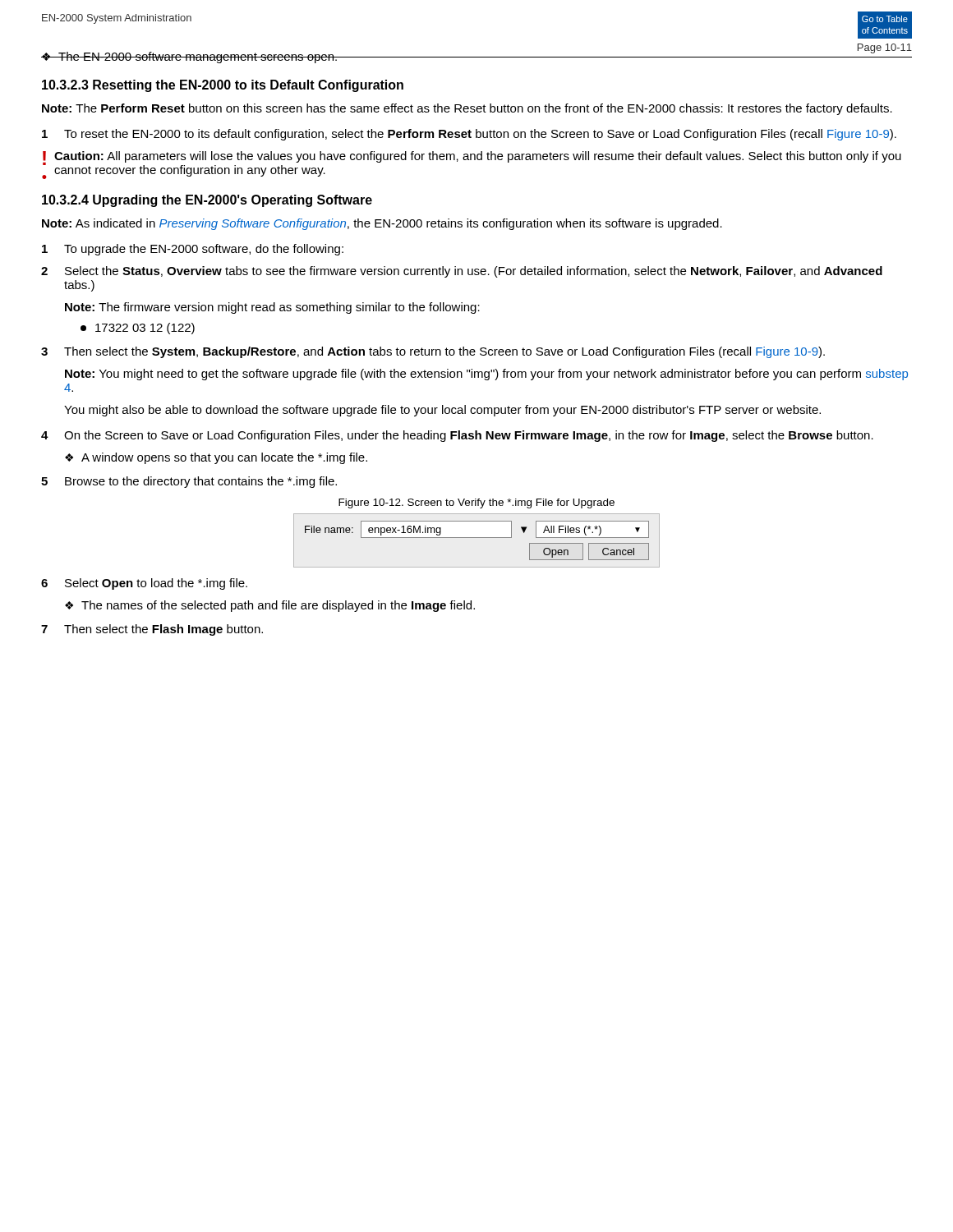
Task: Locate the region starting "10.3.2.3 Resetting the EN-2000 to its"
Action: 223,85
